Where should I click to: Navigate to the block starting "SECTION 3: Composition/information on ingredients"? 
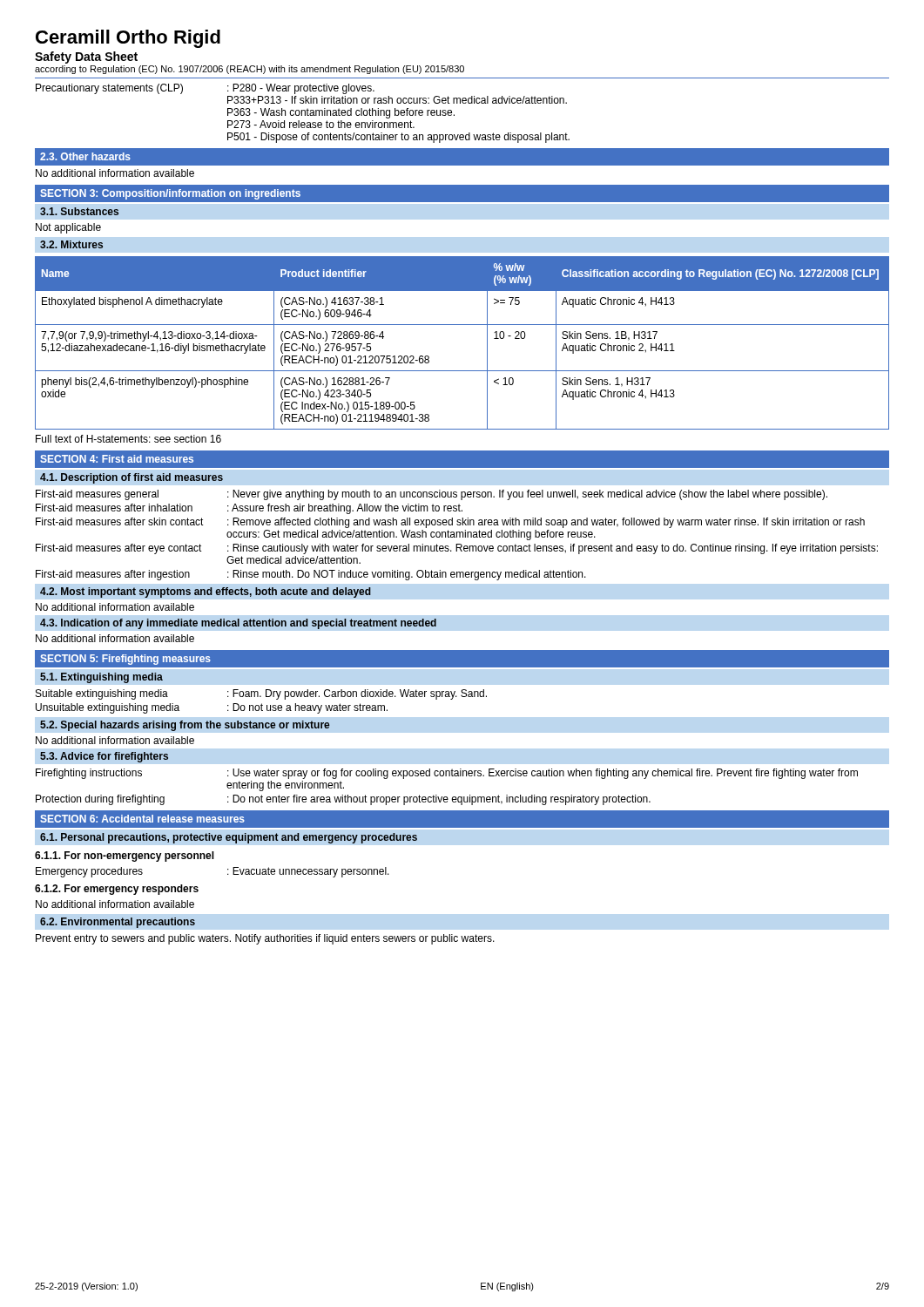click(170, 193)
